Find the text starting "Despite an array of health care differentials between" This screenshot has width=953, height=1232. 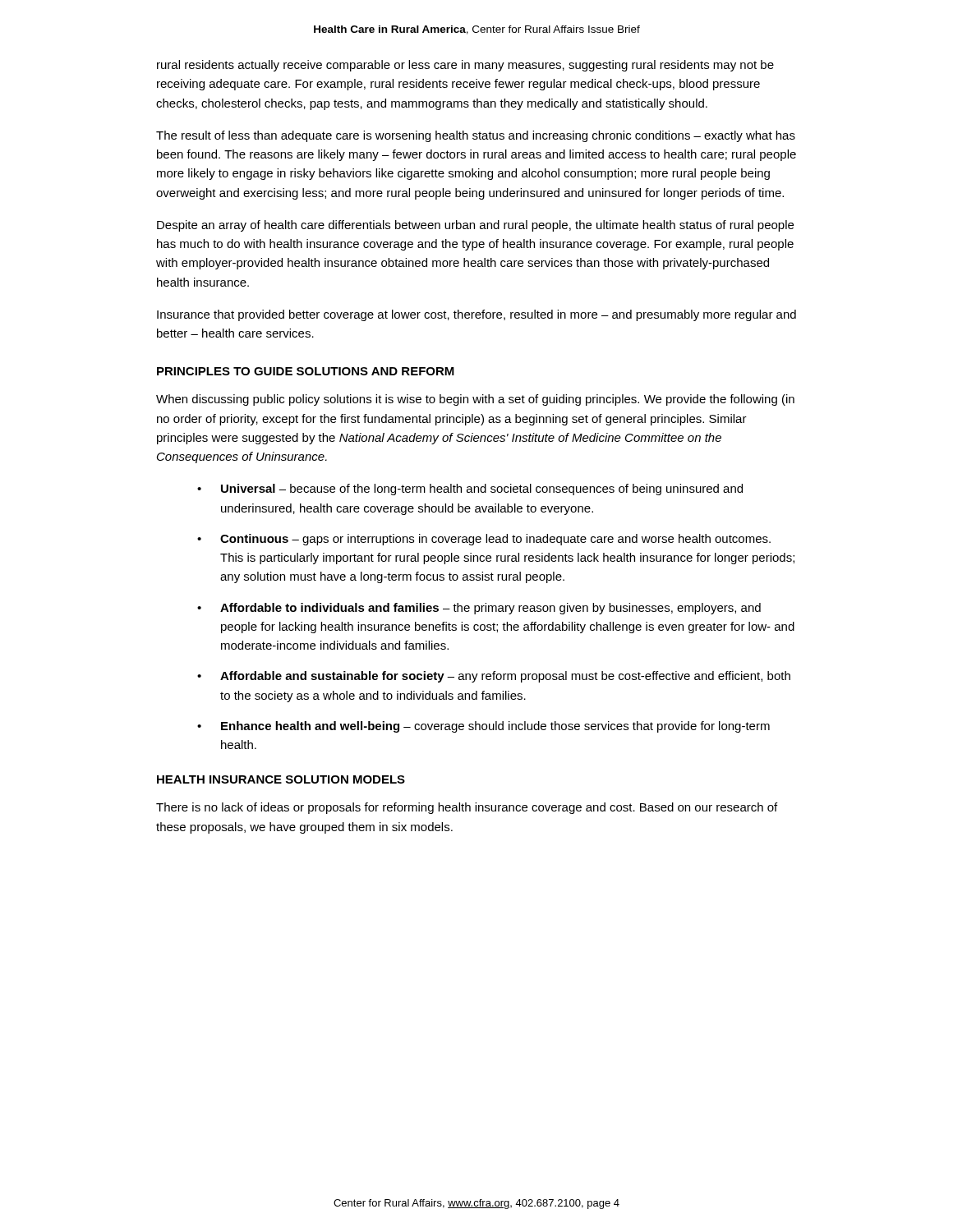tap(475, 253)
